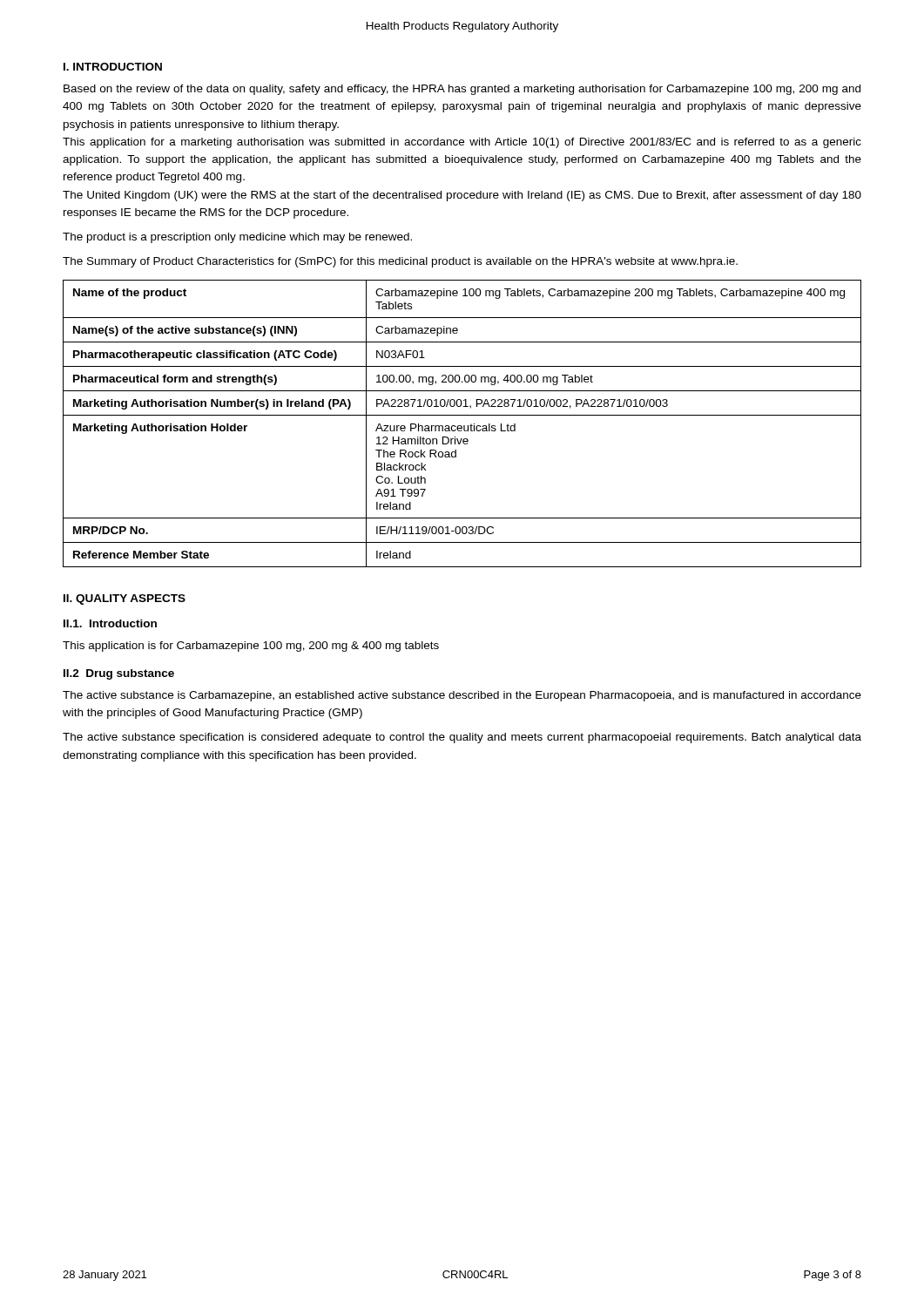The image size is (924, 1307).
Task: Where is the passage that starts "The product is a"?
Action: coord(238,237)
